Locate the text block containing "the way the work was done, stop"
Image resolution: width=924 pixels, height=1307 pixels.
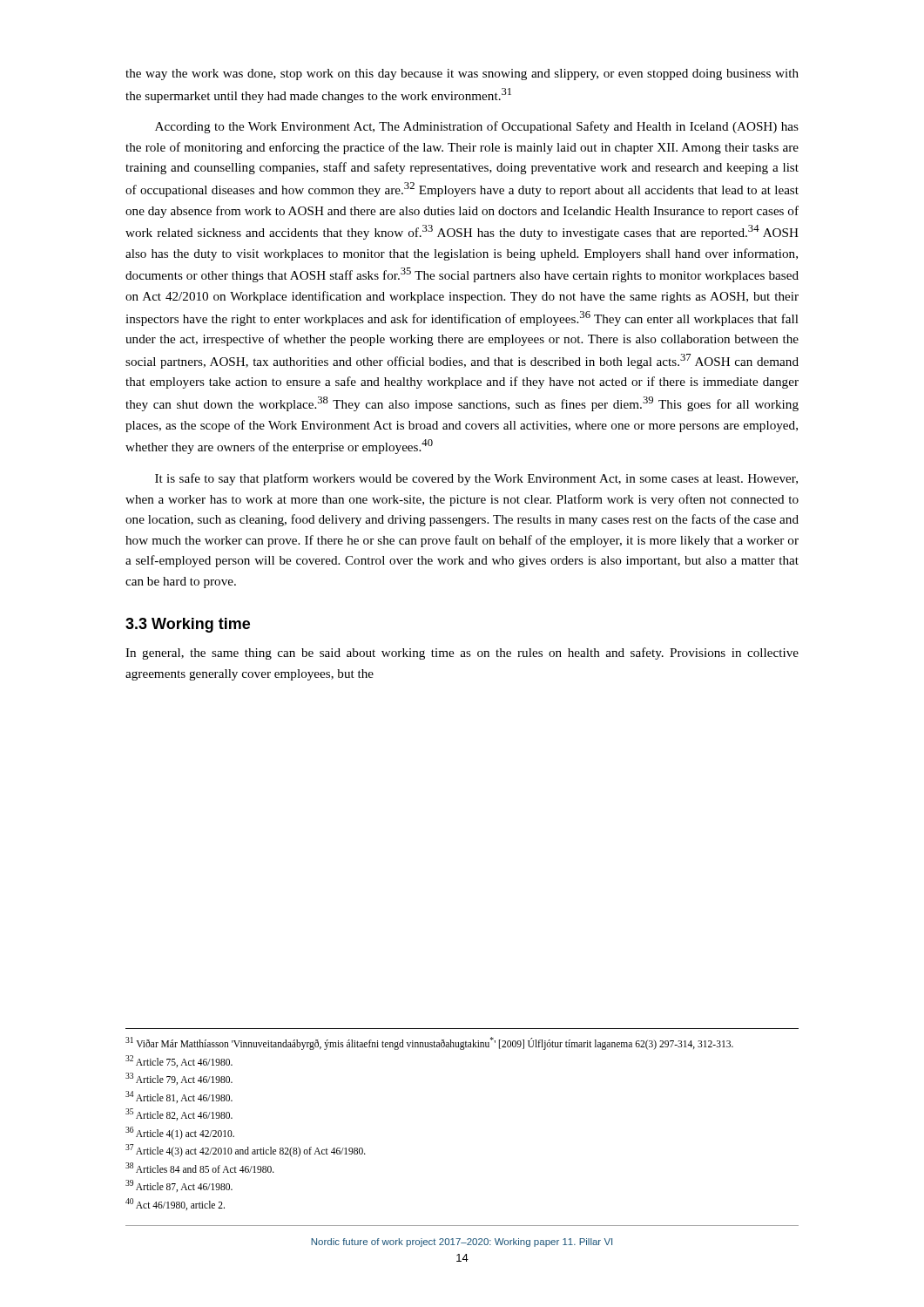pyautogui.click(x=462, y=327)
